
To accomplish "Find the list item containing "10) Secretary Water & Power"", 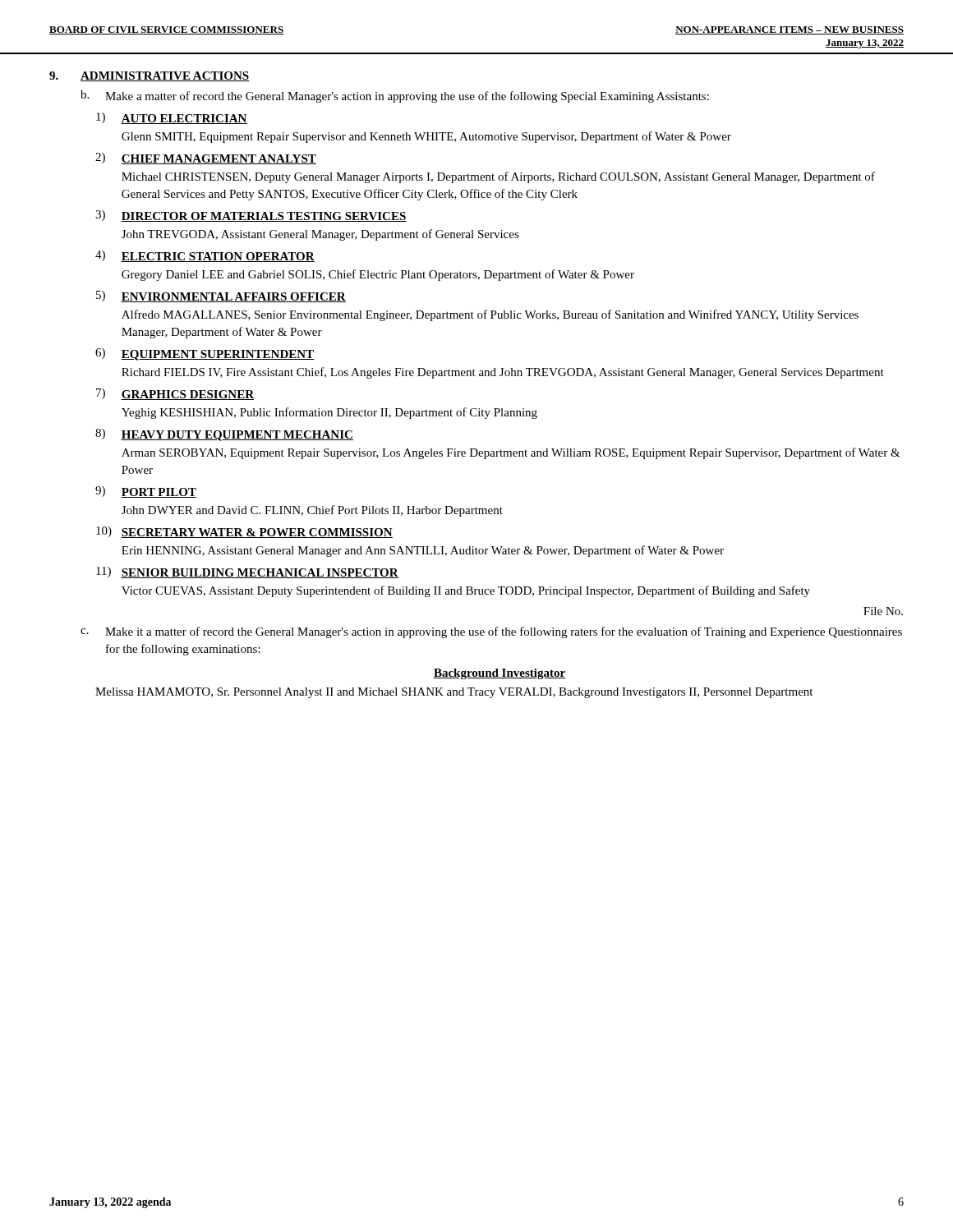I will pos(499,542).
